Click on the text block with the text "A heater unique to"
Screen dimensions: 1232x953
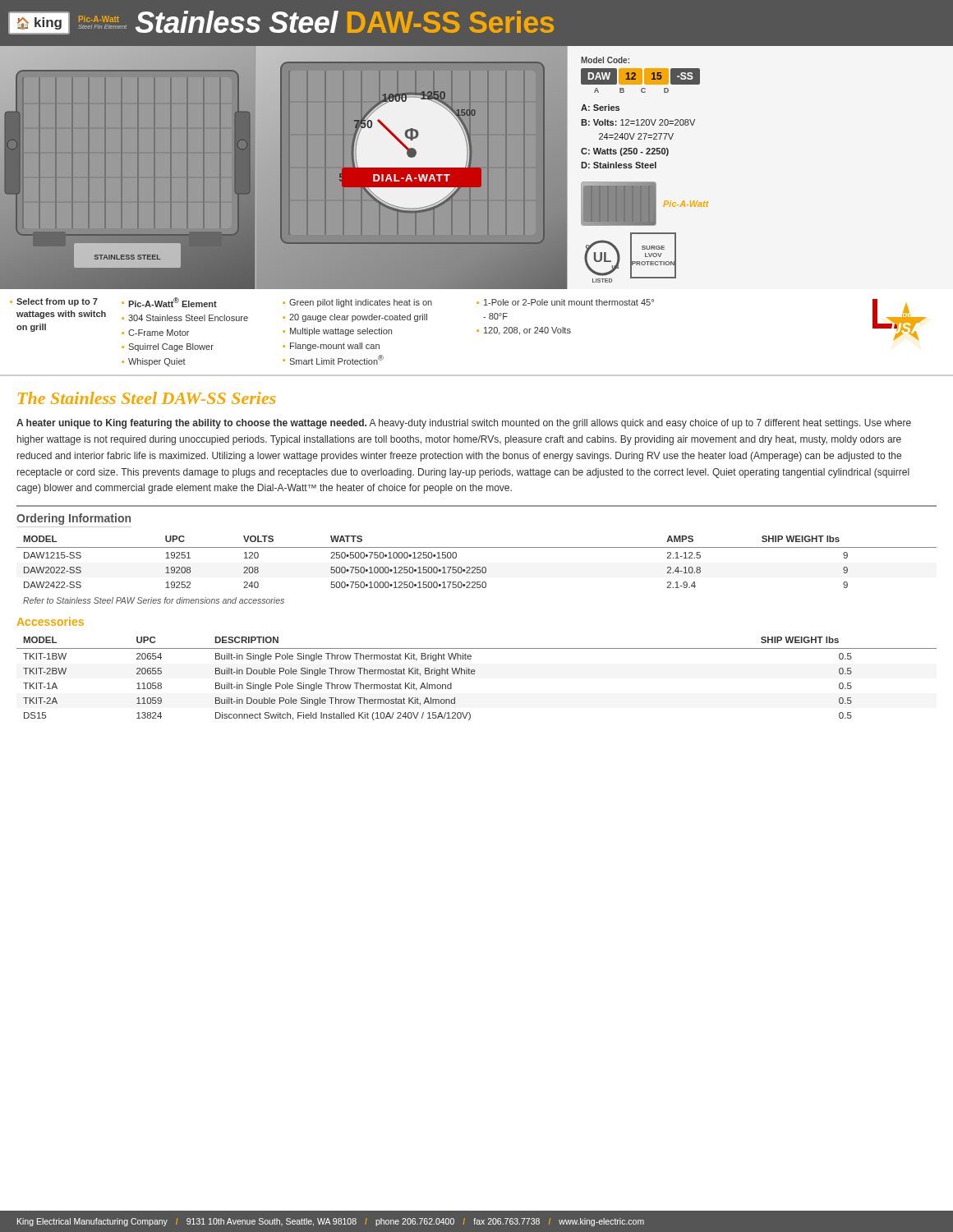[464, 456]
